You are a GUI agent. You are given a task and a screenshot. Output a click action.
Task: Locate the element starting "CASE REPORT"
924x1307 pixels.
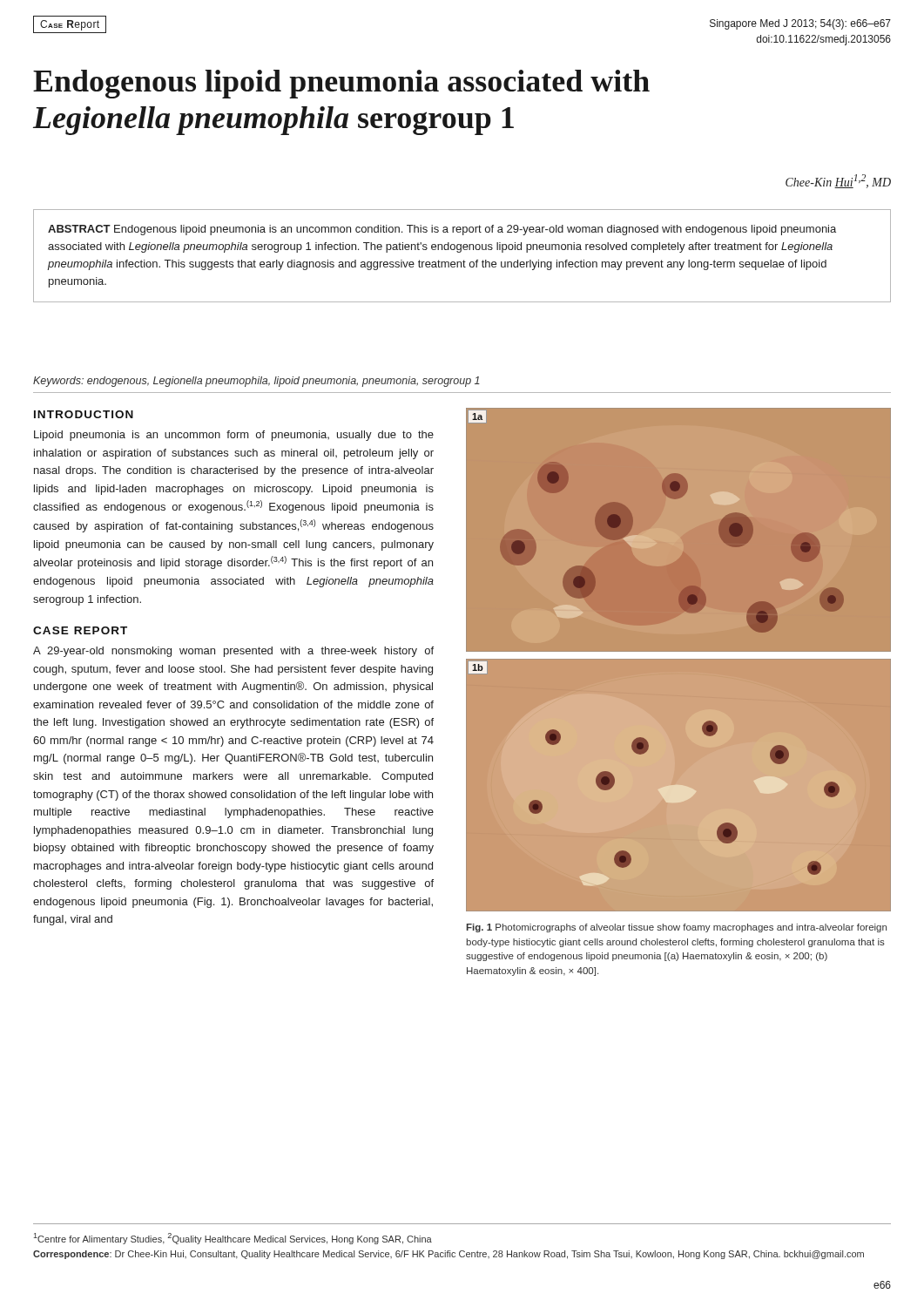tap(81, 631)
